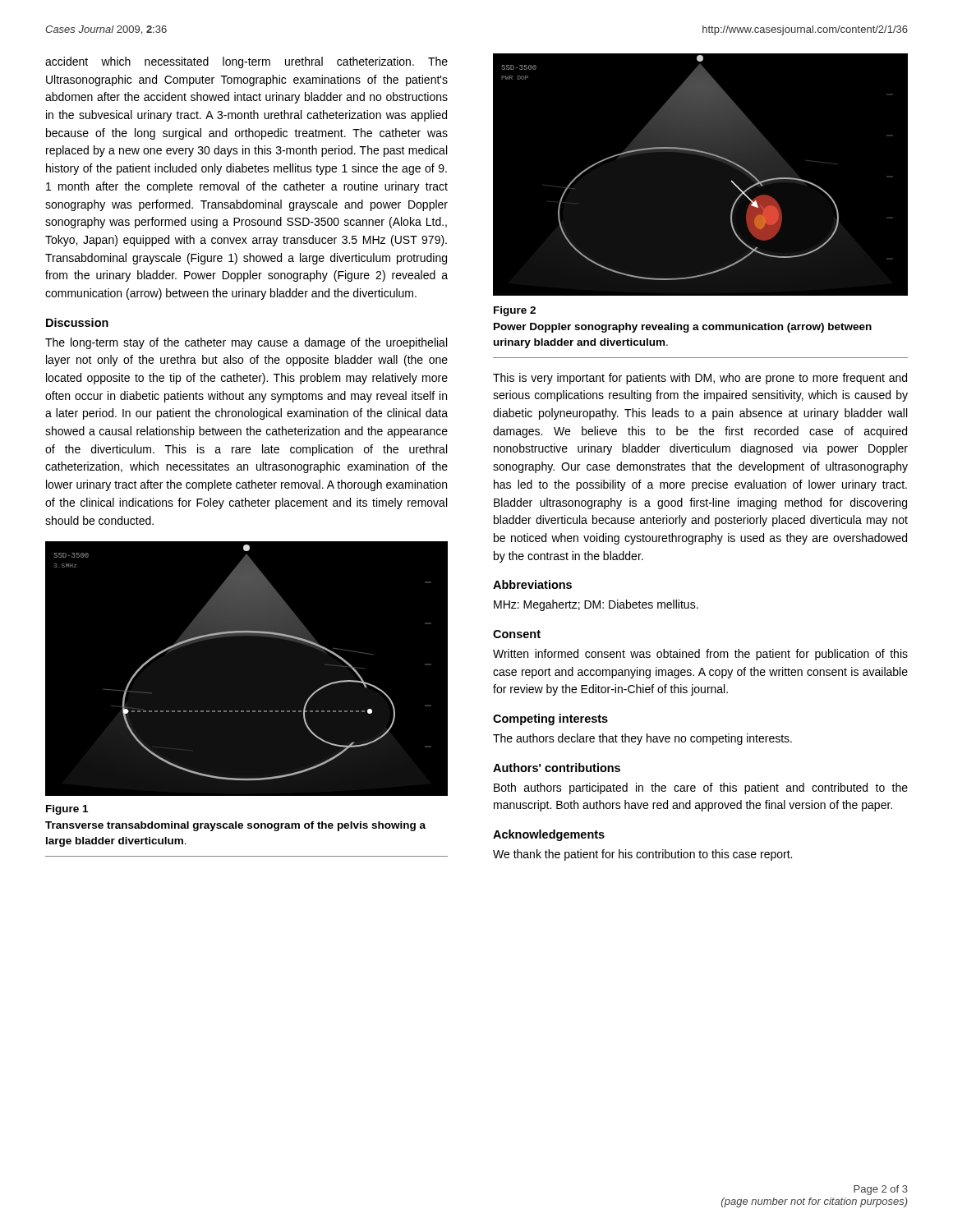Select the text block that reads "Written informed consent was obtained from"

point(700,672)
